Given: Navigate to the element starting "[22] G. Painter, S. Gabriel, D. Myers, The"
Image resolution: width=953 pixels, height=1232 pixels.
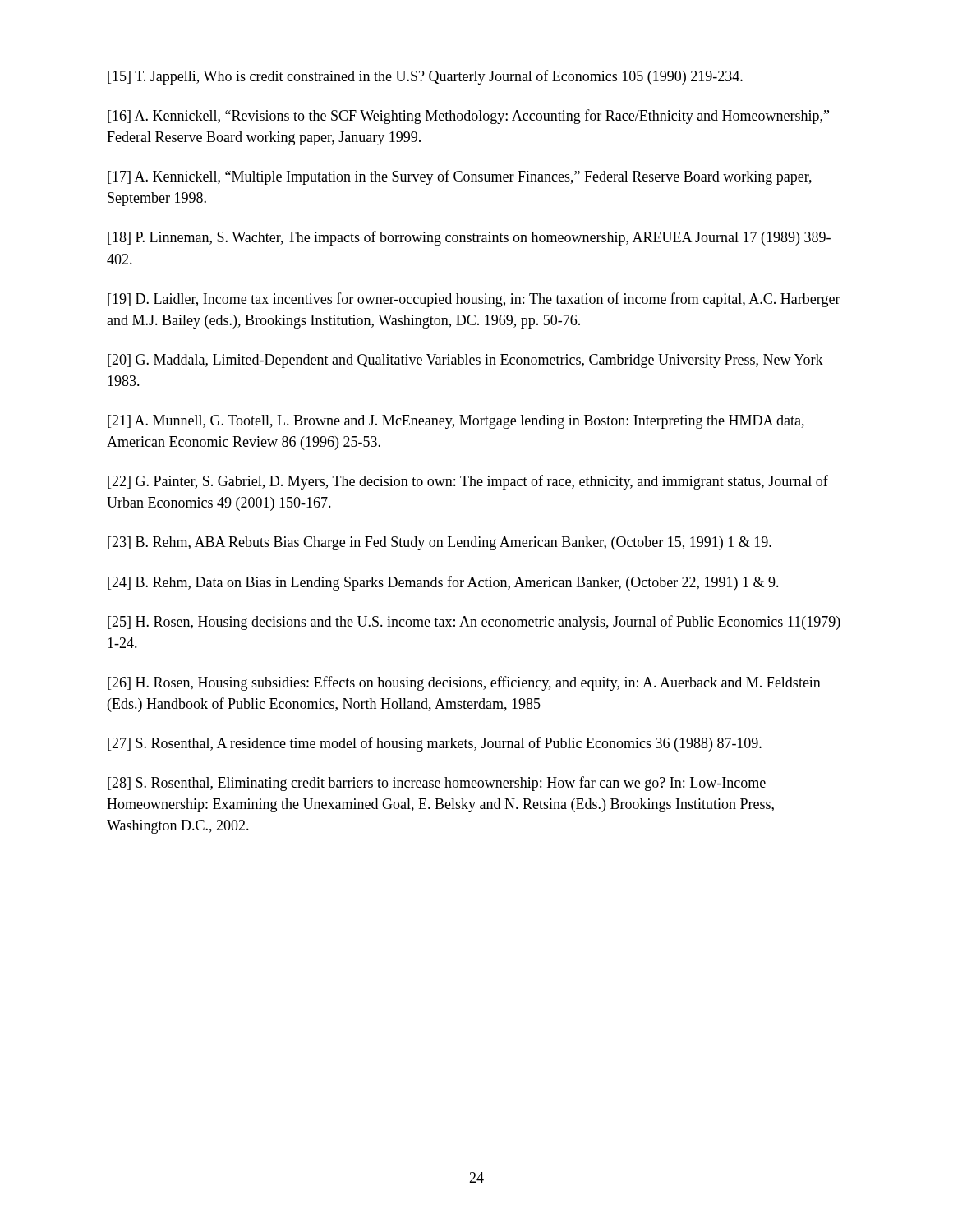Looking at the screenshot, I should tap(467, 492).
